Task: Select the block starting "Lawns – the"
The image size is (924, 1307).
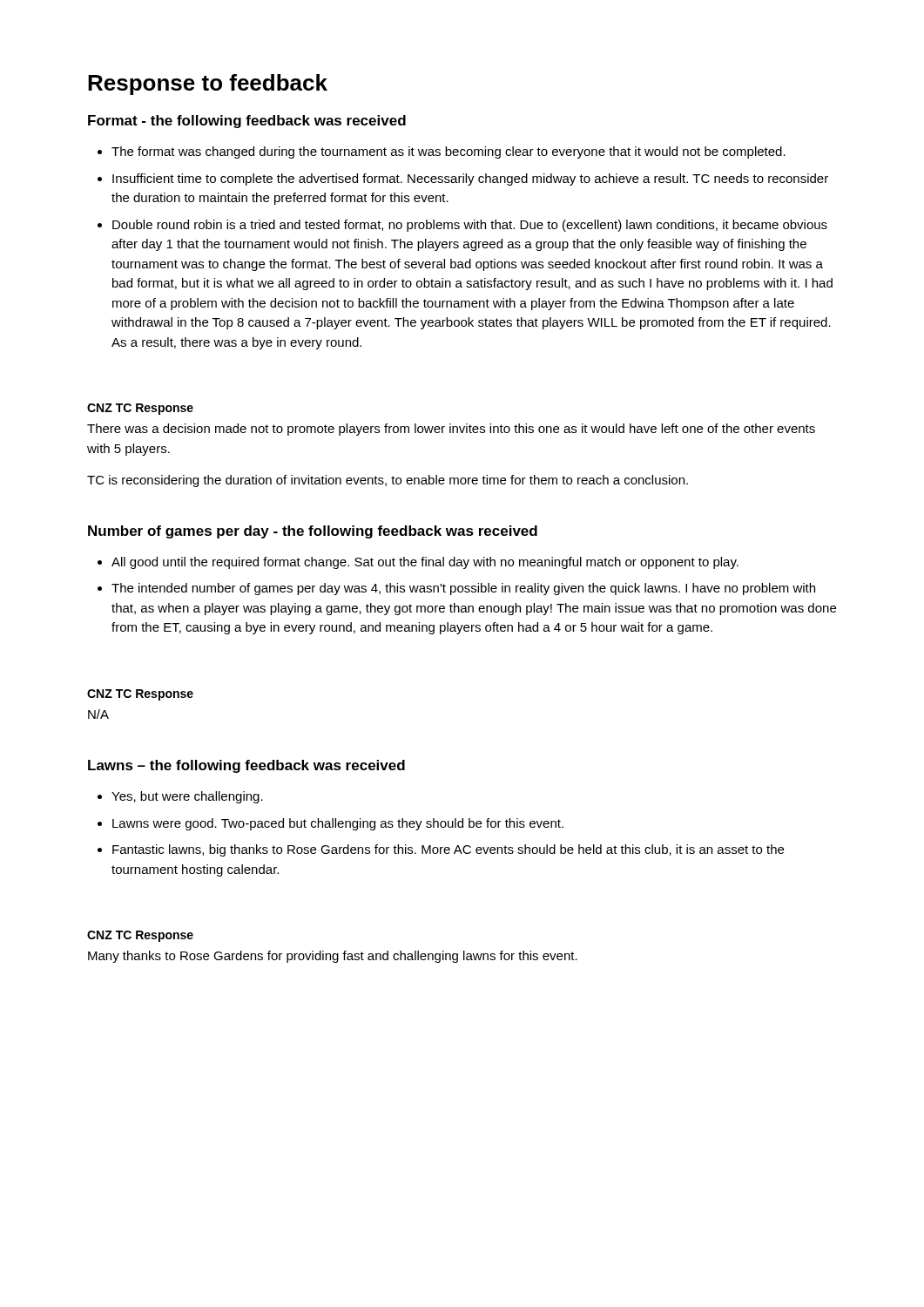Action: point(246,765)
